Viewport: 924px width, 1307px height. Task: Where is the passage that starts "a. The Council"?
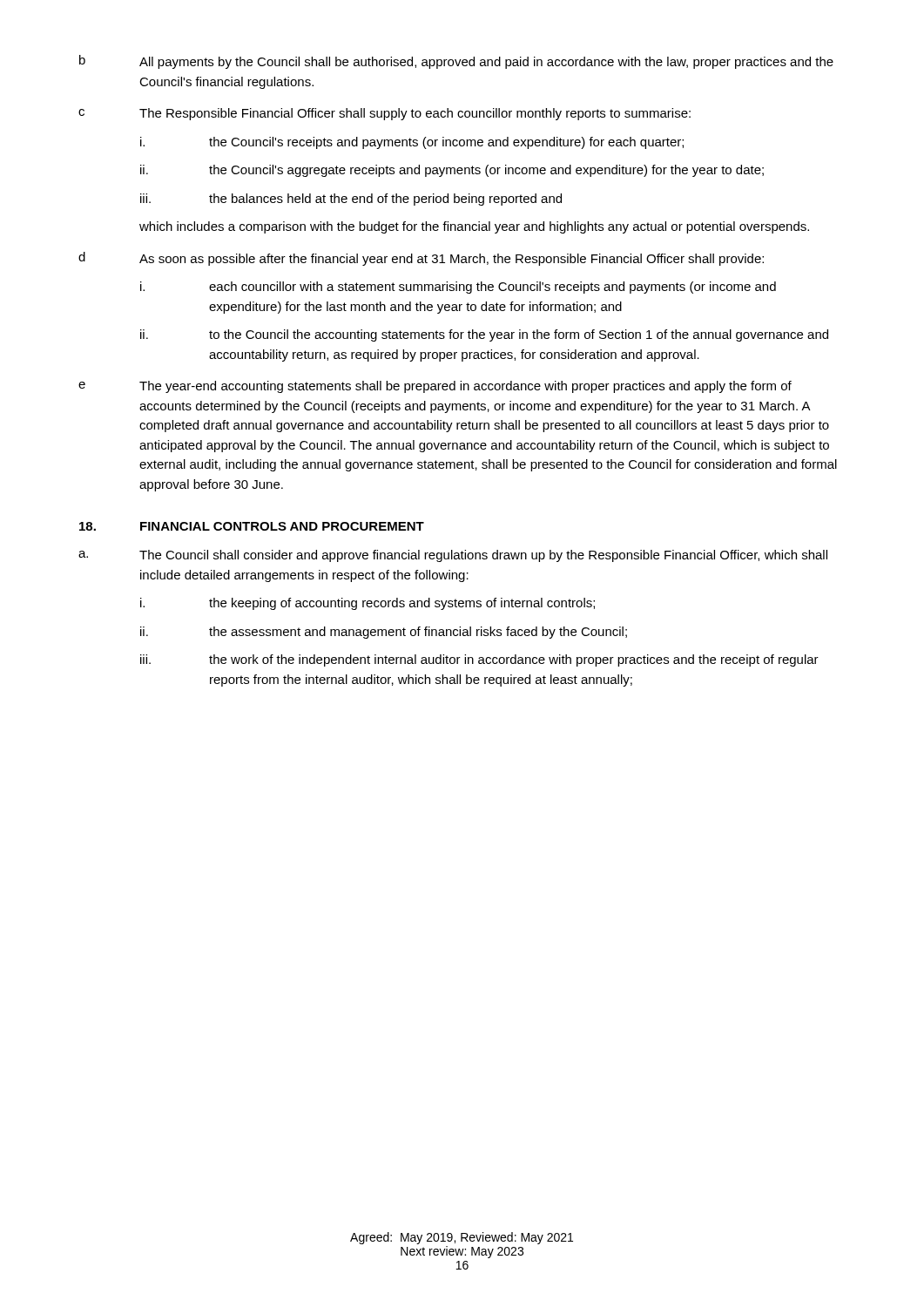[x=462, y=617]
